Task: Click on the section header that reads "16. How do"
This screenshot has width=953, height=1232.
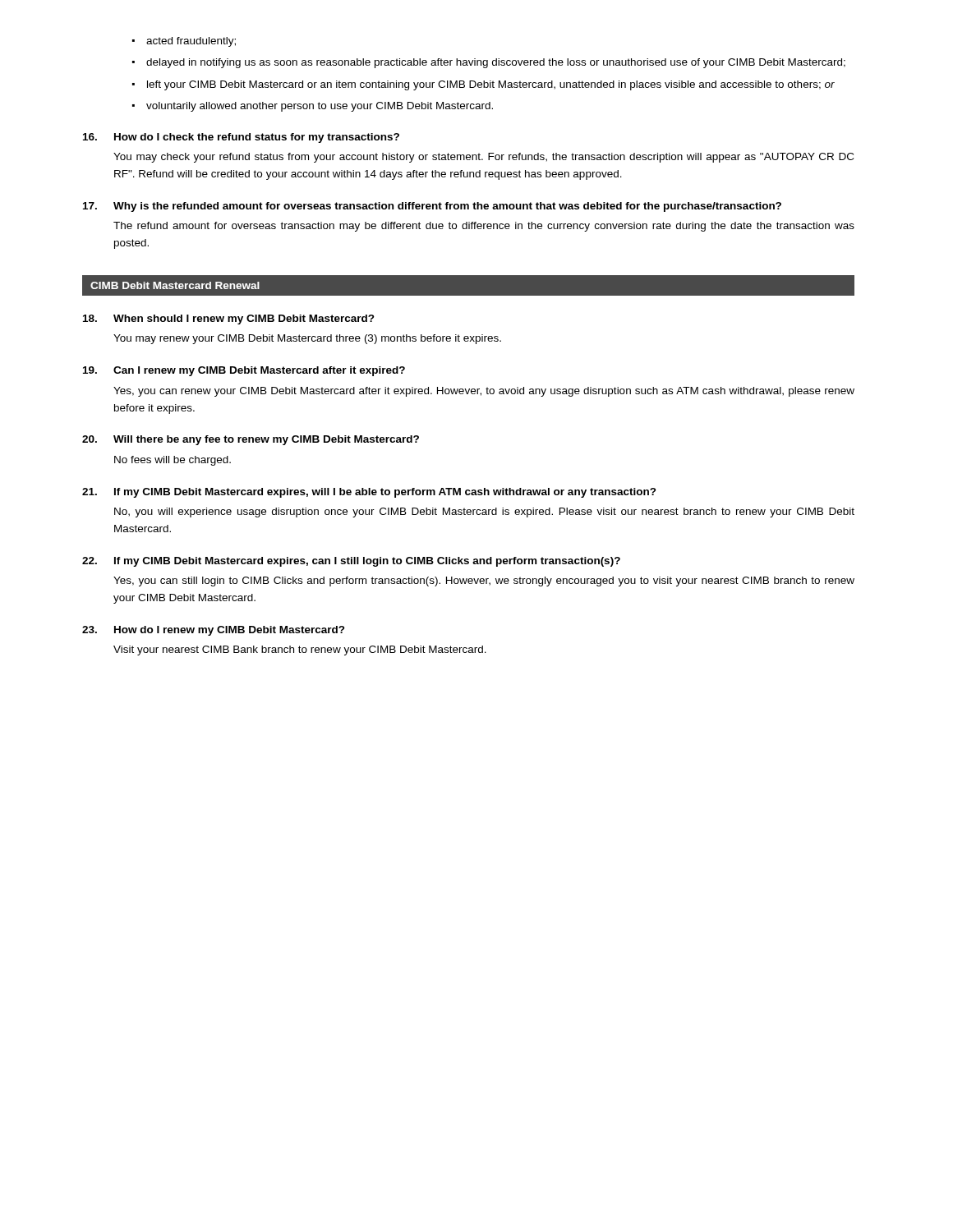Action: click(x=241, y=137)
